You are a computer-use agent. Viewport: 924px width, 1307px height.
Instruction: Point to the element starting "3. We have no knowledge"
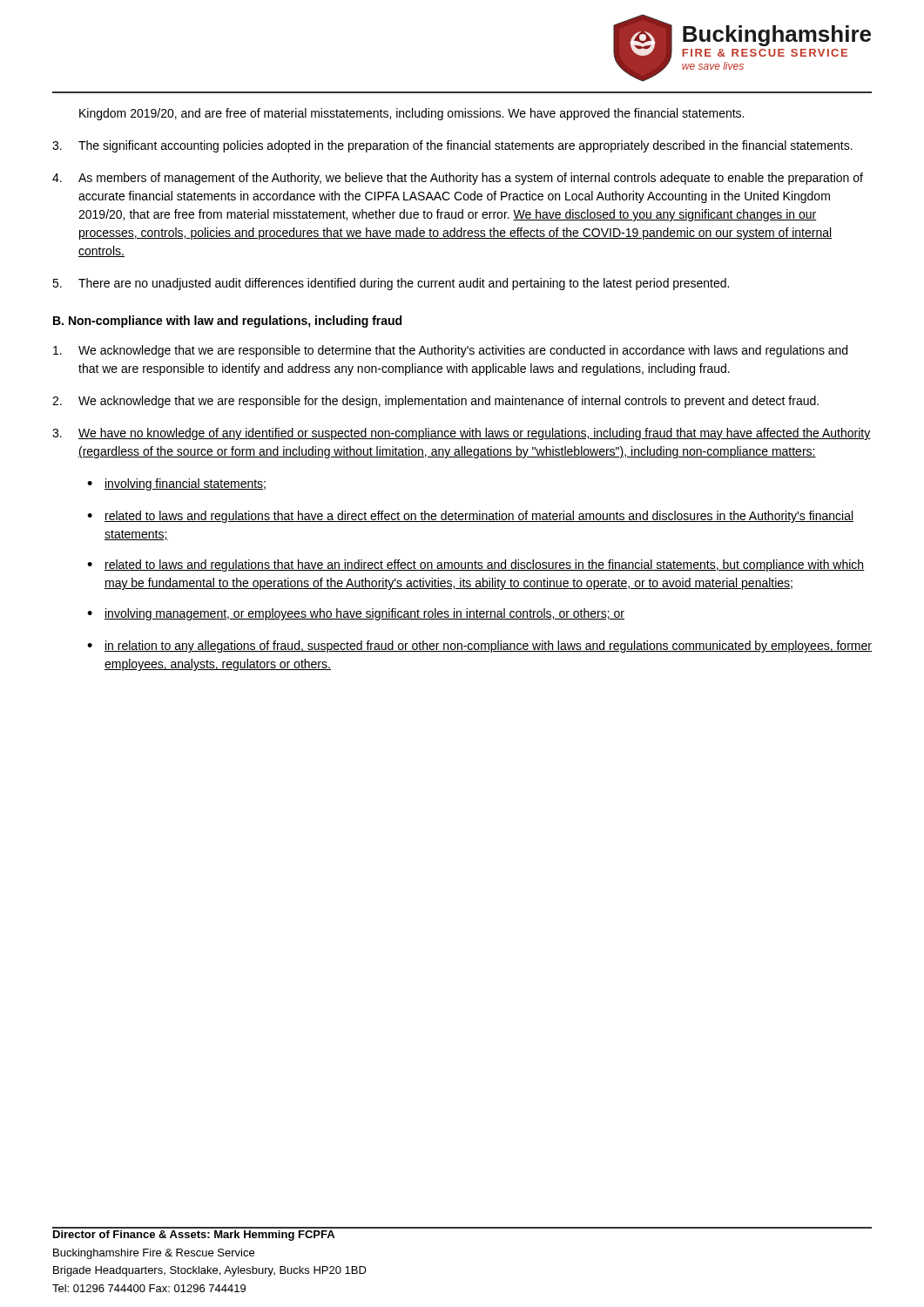462,443
